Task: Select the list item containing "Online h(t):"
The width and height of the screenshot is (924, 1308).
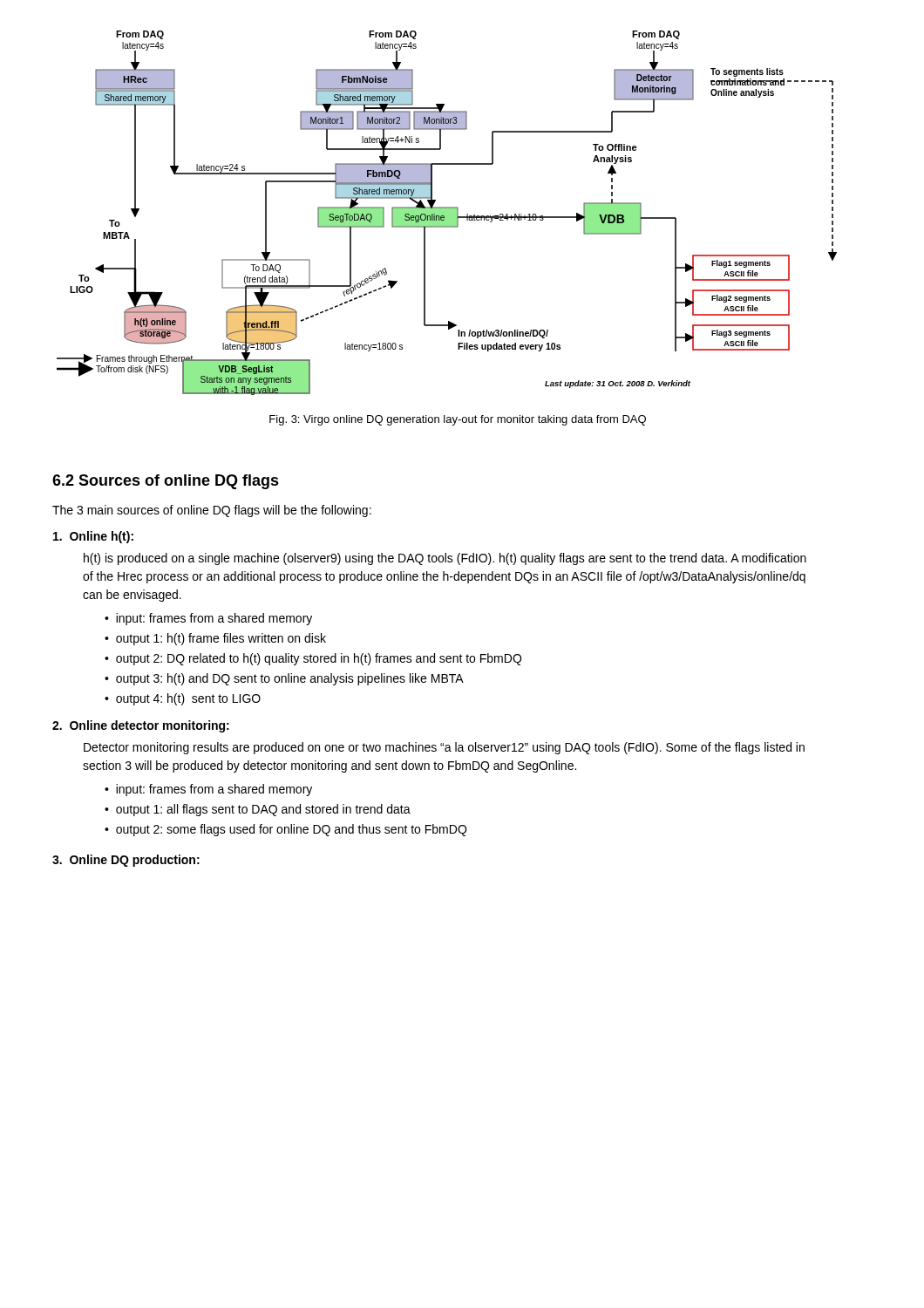Action: 93,536
